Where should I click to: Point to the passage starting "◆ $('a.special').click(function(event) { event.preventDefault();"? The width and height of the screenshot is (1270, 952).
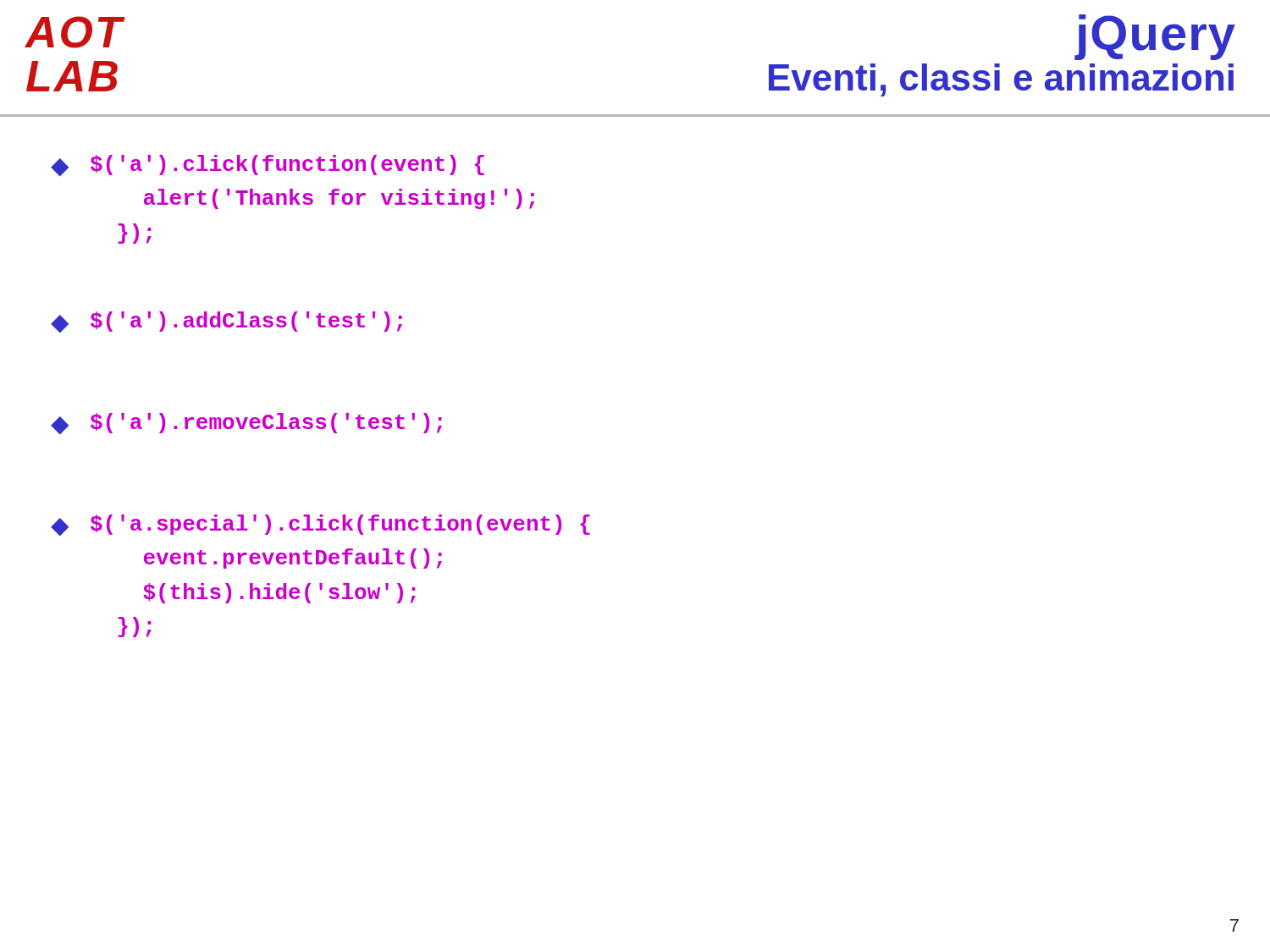[321, 576]
